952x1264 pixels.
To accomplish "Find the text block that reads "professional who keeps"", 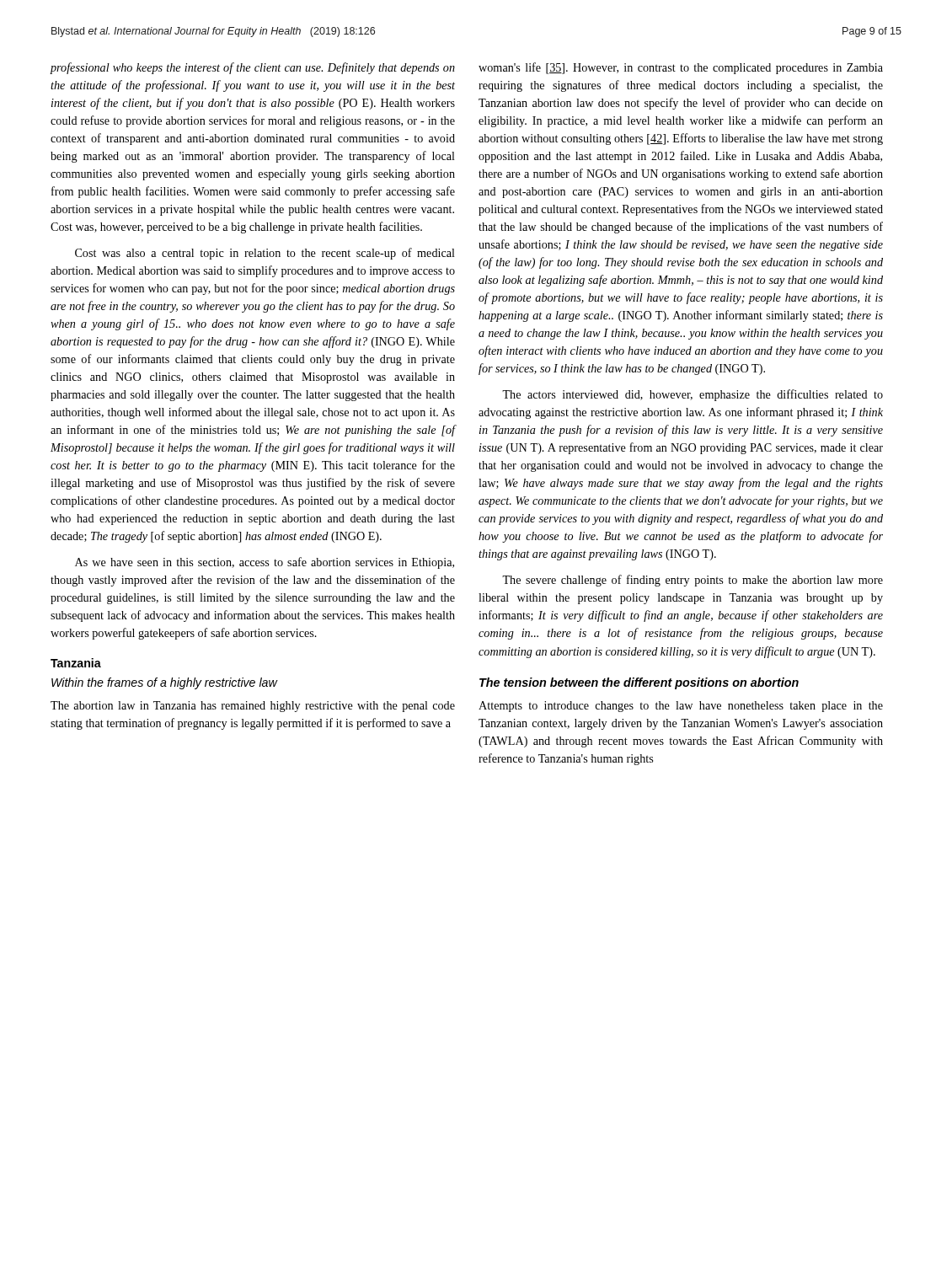I will coord(253,148).
